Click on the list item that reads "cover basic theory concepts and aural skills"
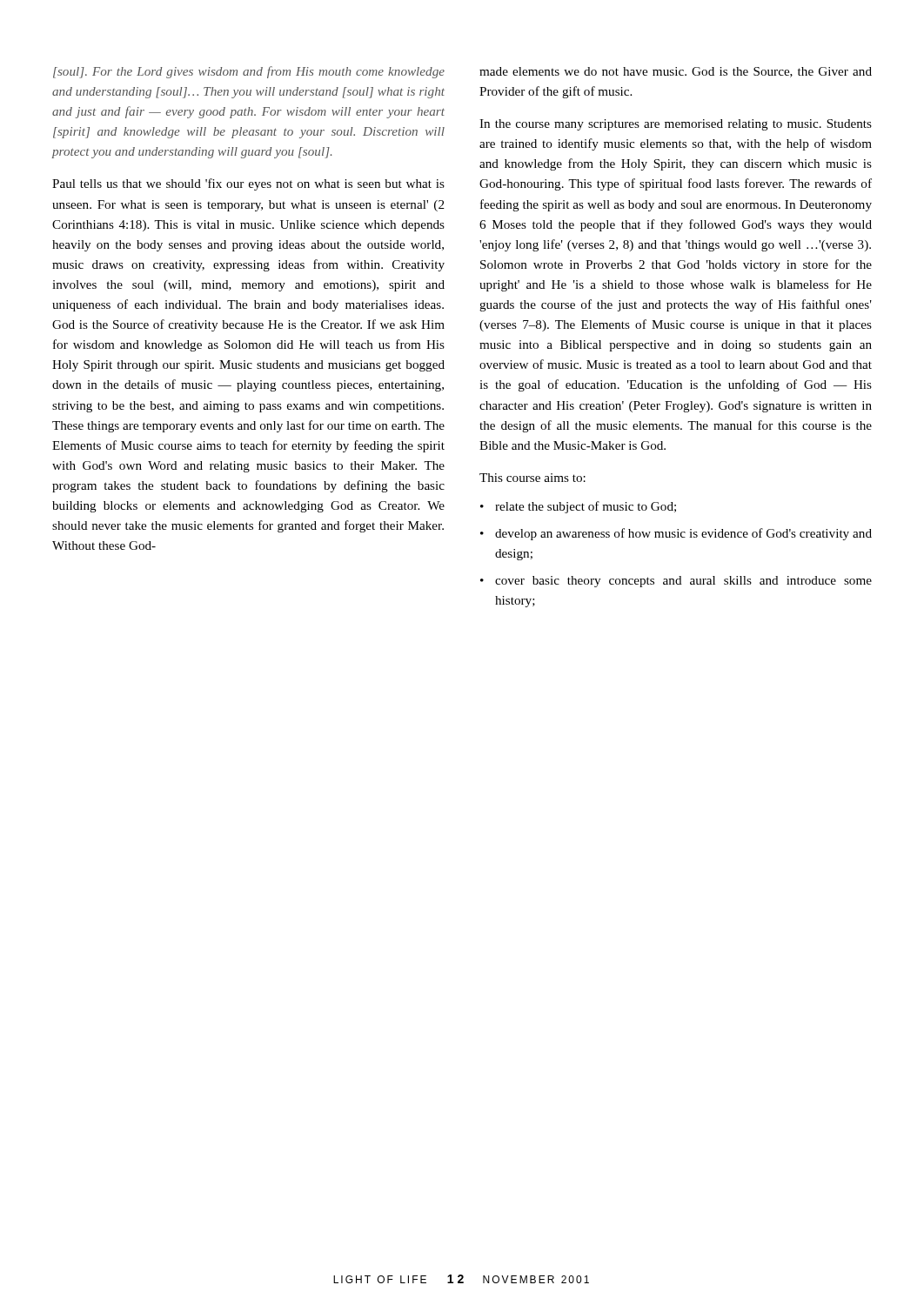This screenshot has width=924, height=1305. [x=683, y=590]
